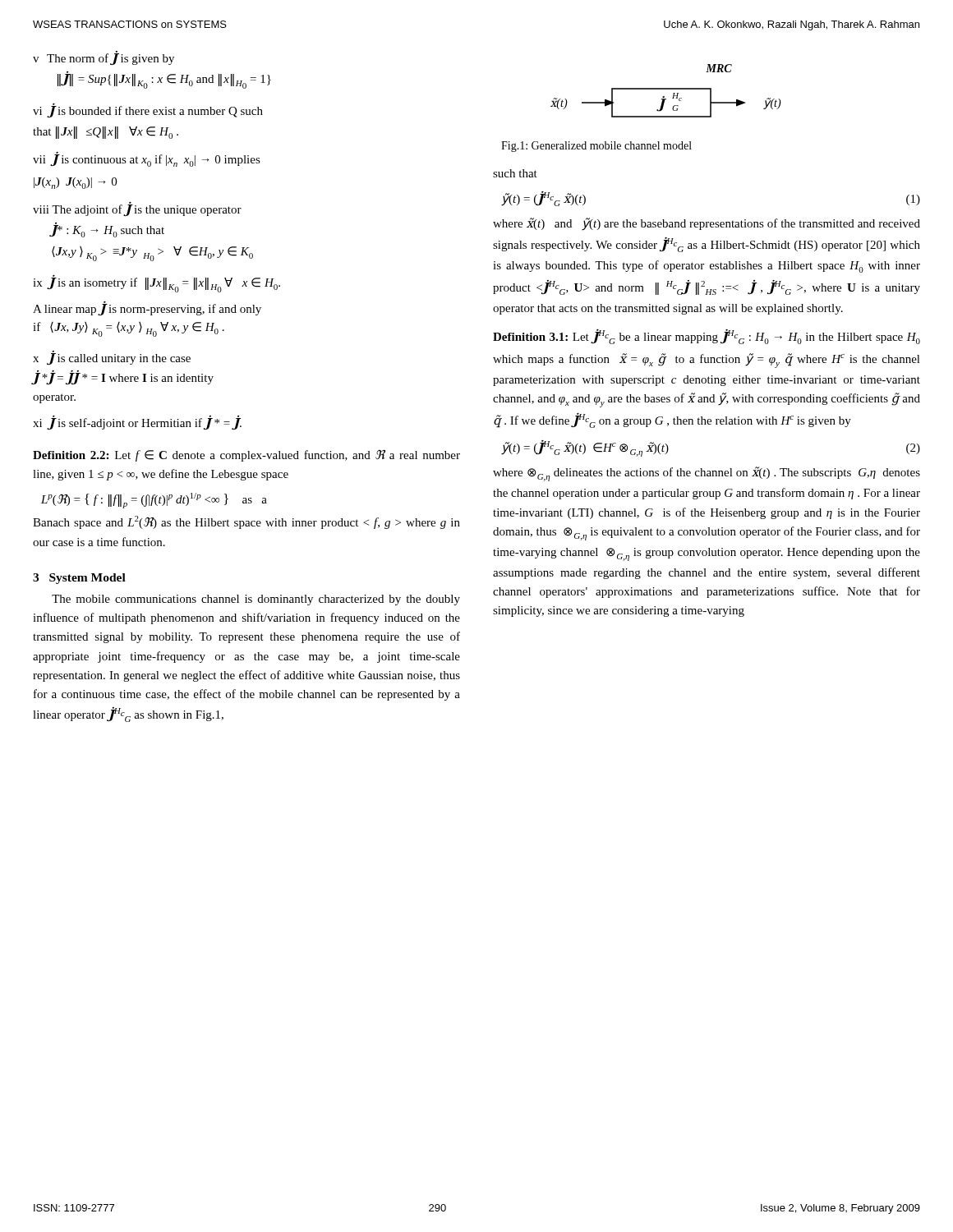Point to the block beginning "v The norm of J̇"
Image resolution: width=953 pixels, height=1232 pixels.
click(246, 72)
